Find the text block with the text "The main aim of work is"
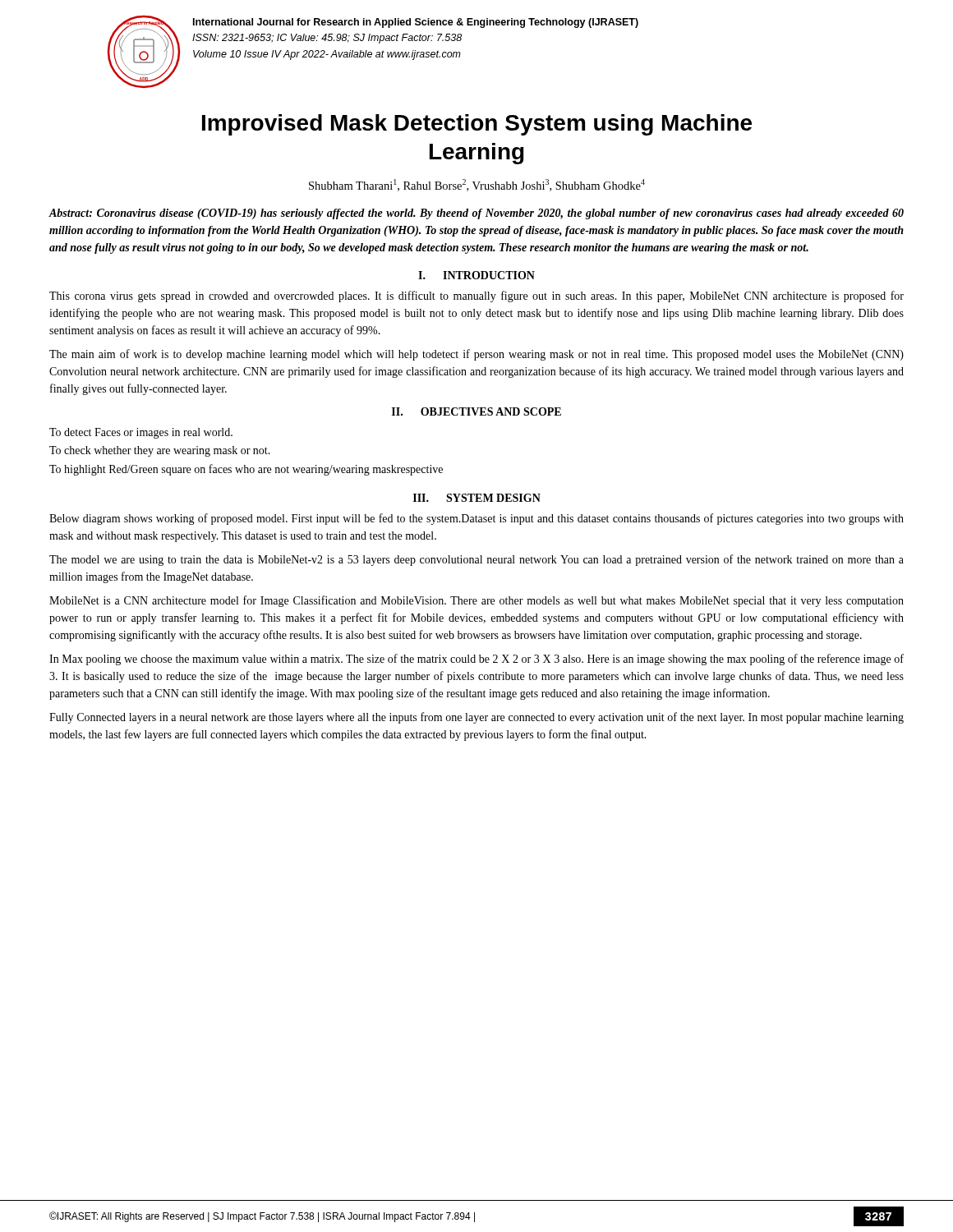953x1232 pixels. 476,372
